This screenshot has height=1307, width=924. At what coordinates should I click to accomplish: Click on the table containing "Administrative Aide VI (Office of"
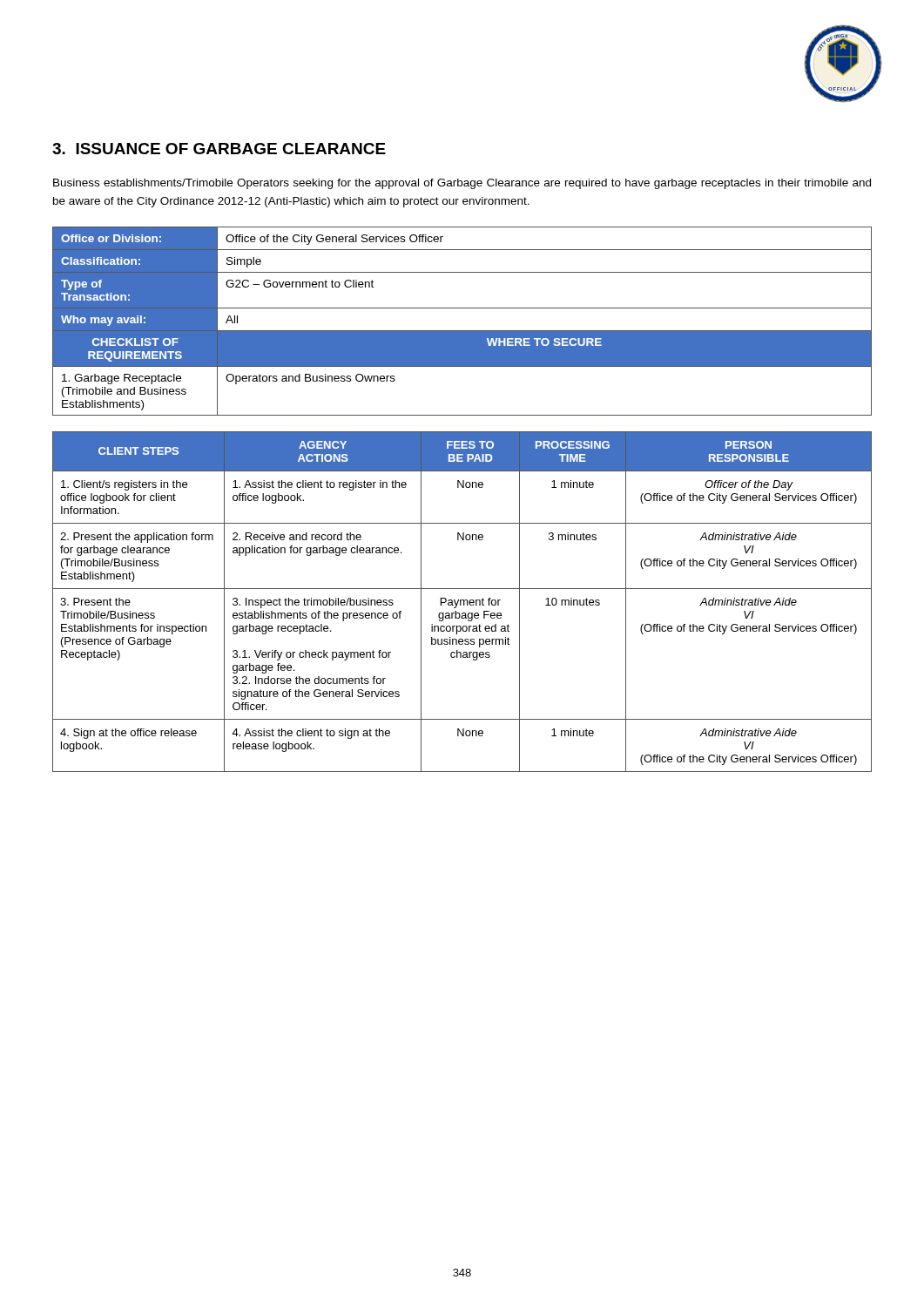click(x=462, y=602)
